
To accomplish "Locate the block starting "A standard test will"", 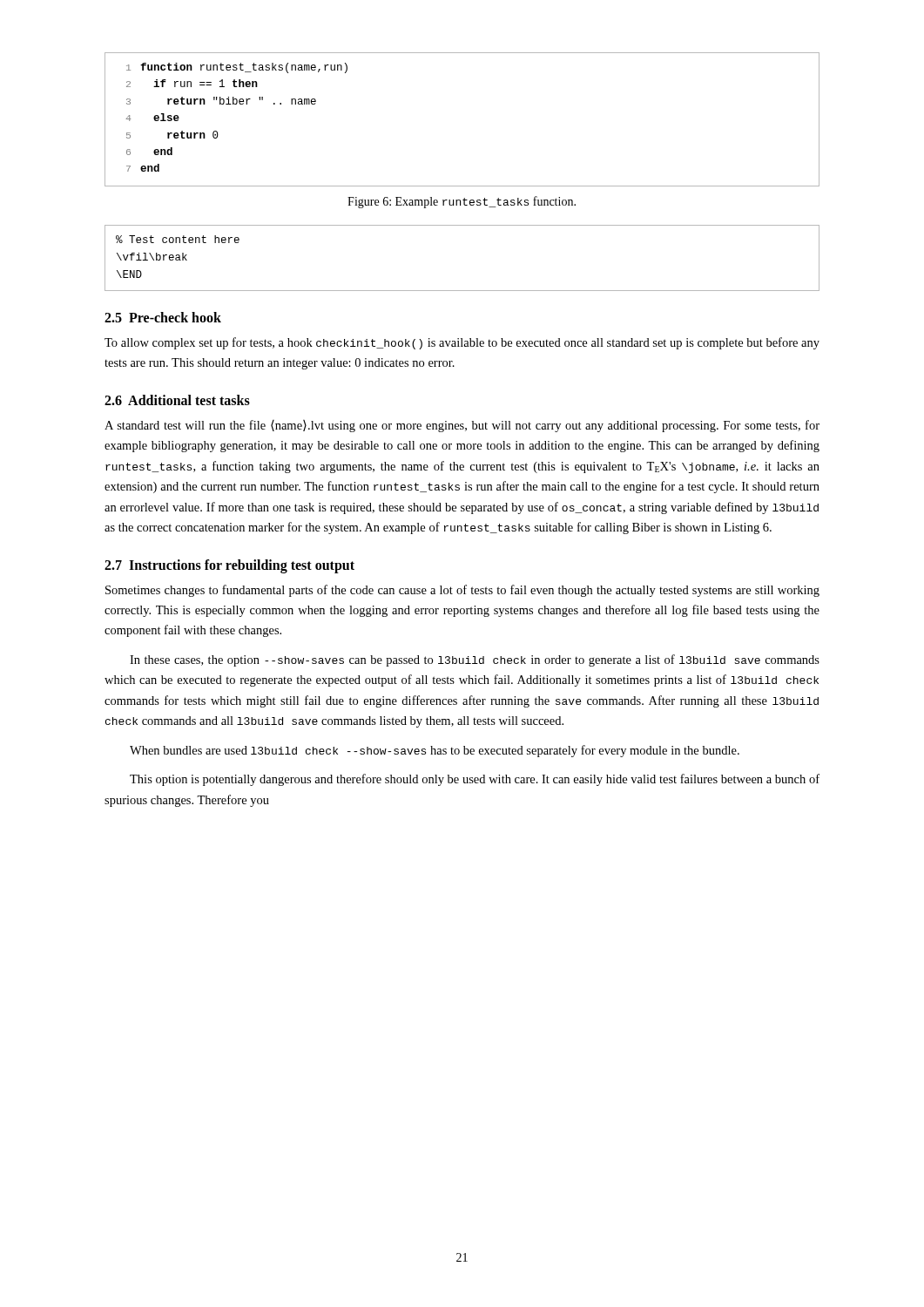I will 462,476.
